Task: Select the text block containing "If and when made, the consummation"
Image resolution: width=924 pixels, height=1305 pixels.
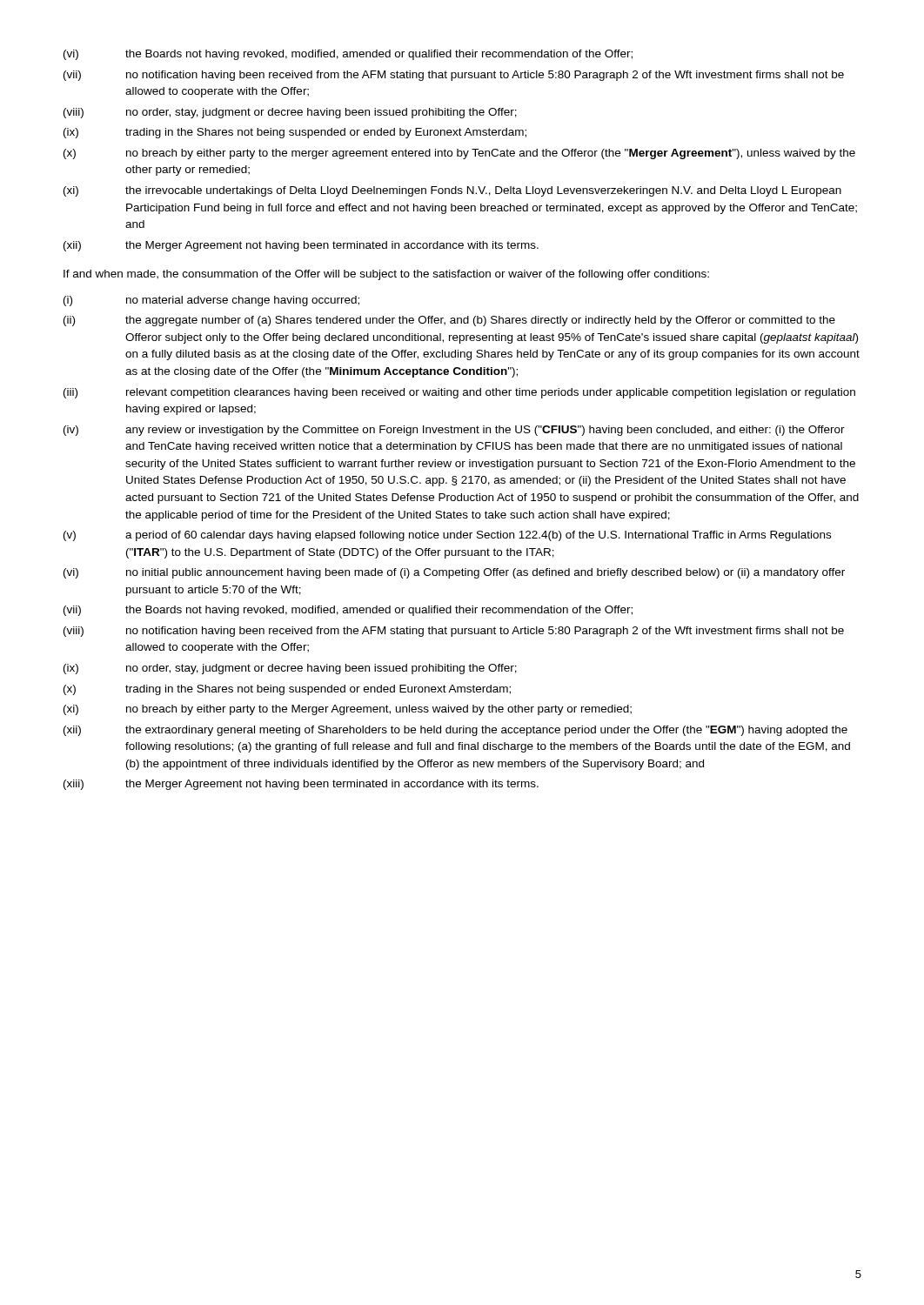Action: click(386, 274)
